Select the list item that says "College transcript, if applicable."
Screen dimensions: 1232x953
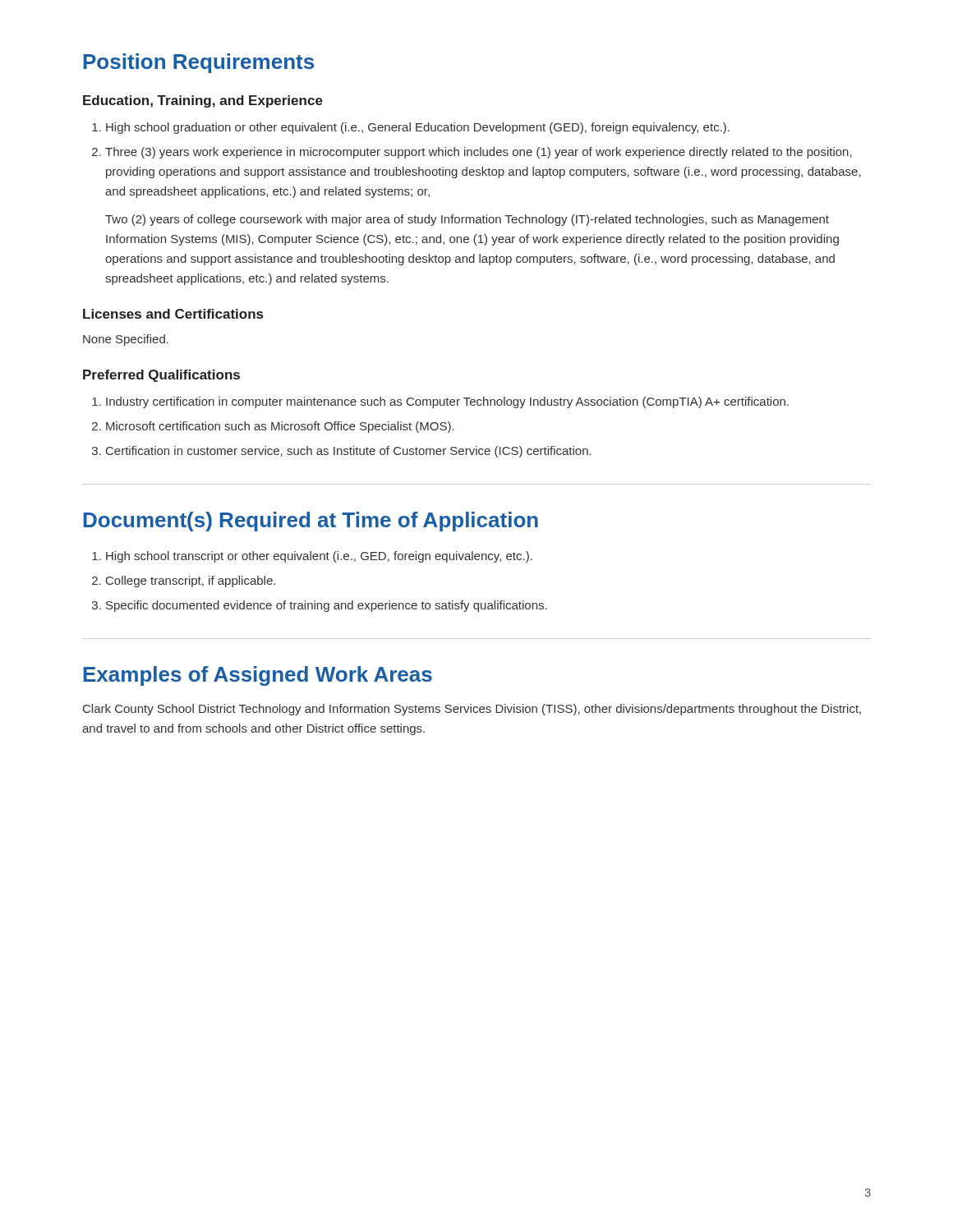pos(191,582)
